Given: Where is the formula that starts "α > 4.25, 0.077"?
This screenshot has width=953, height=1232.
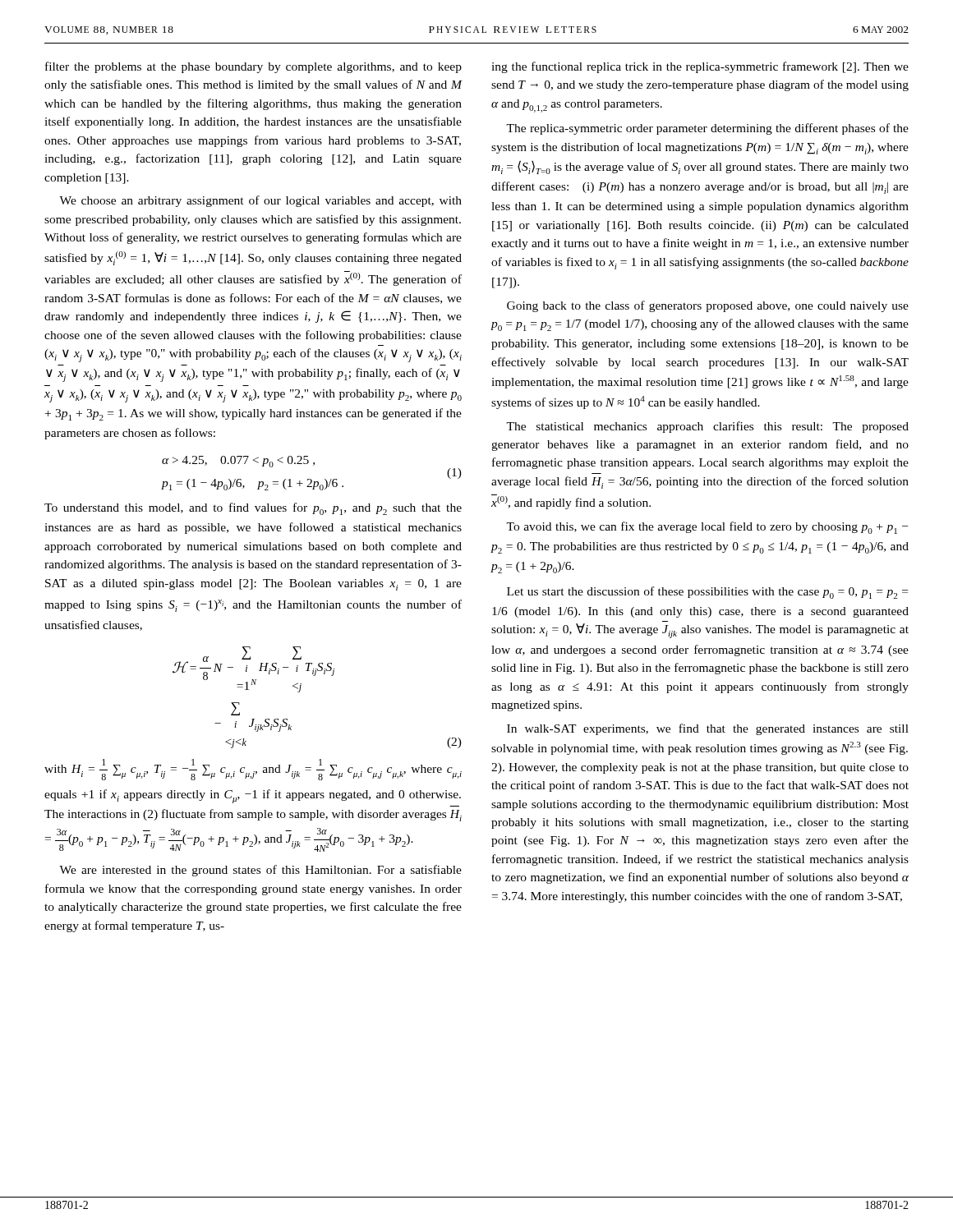Looking at the screenshot, I should (253, 472).
